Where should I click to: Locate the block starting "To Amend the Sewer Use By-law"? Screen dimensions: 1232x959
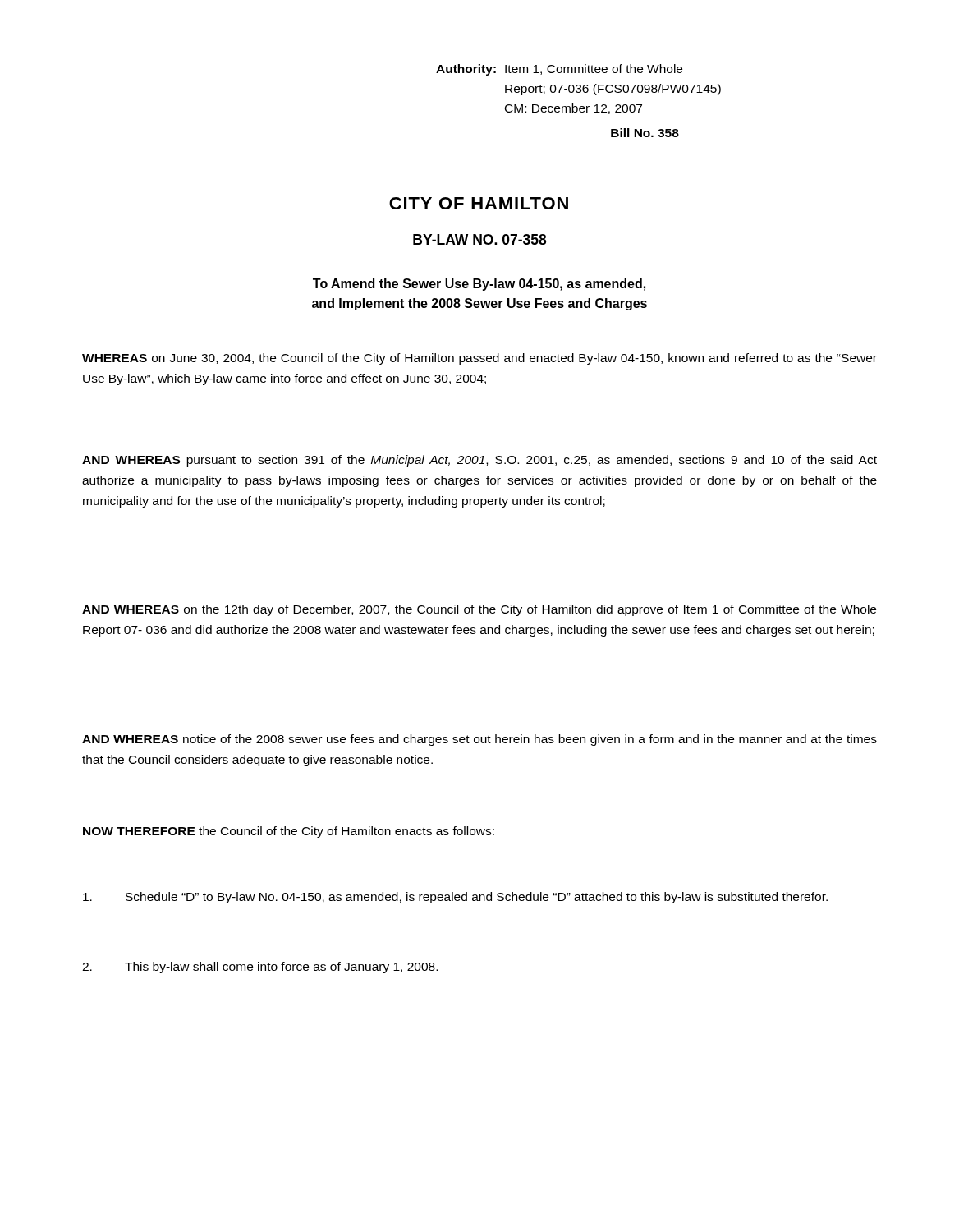[x=480, y=294]
